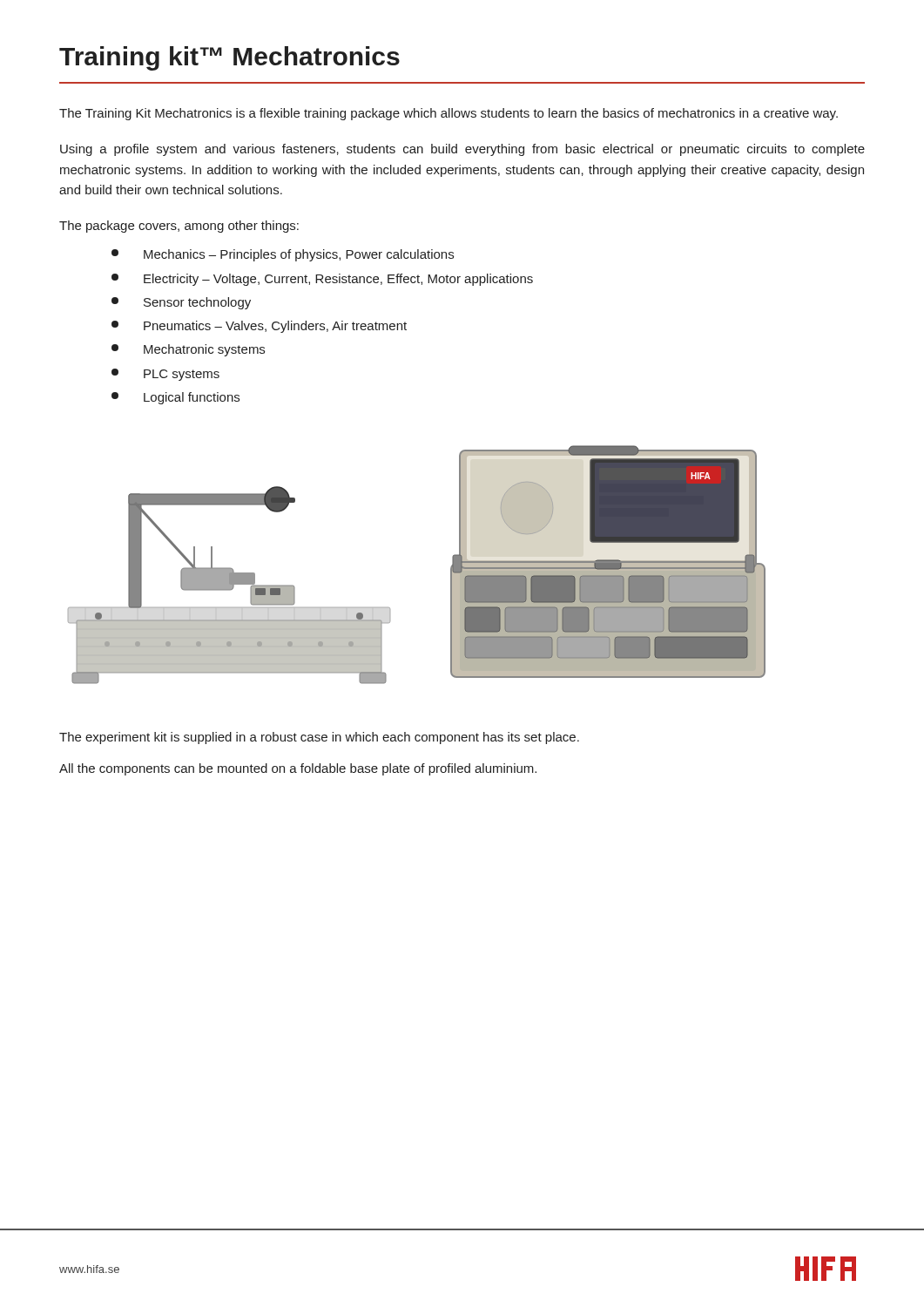Locate the list item containing "Mechanics – Principles of physics, Power"

click(283, 254)
